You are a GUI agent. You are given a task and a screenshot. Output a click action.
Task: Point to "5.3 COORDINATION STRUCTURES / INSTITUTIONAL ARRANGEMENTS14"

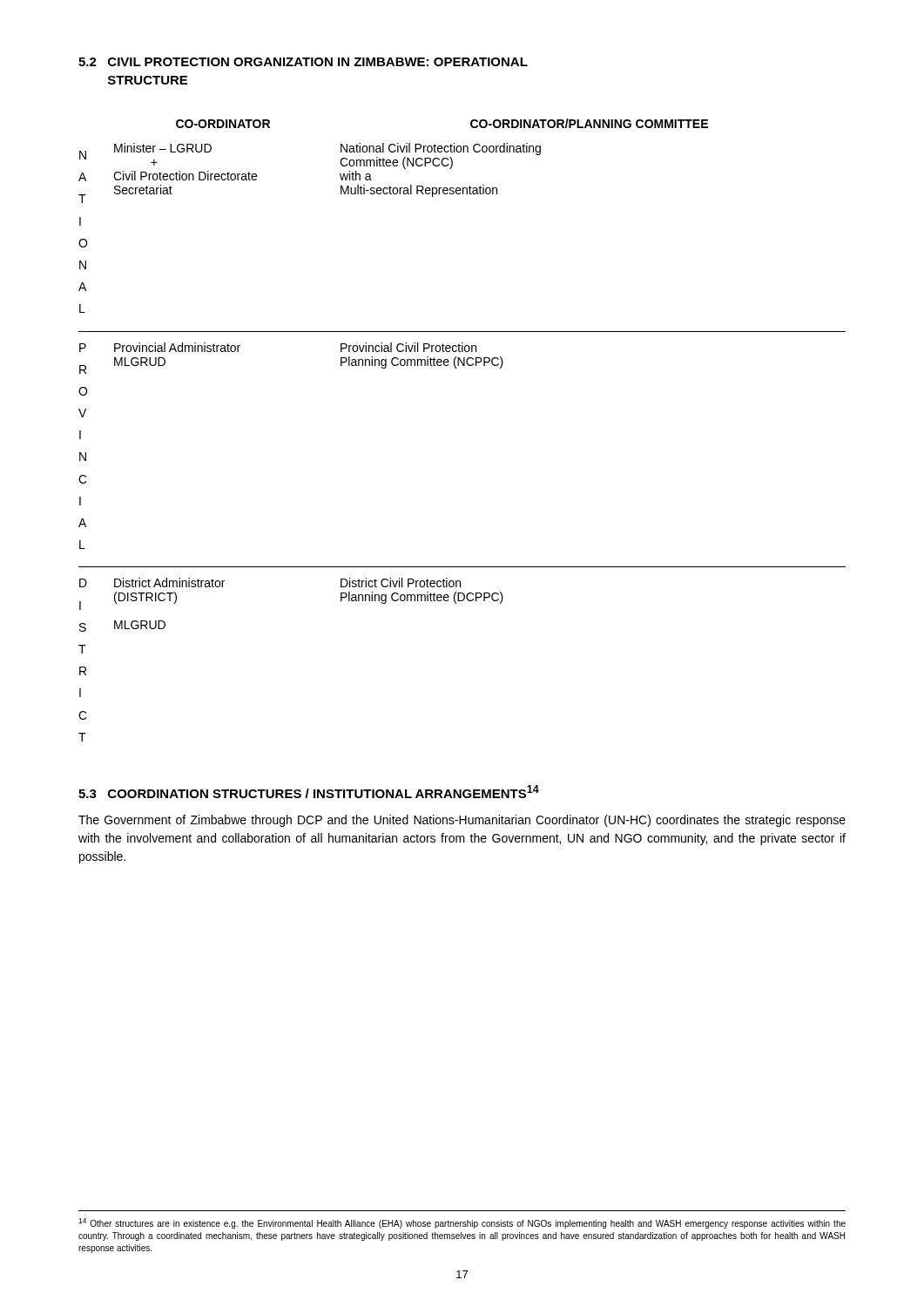(x=309, y=792)
